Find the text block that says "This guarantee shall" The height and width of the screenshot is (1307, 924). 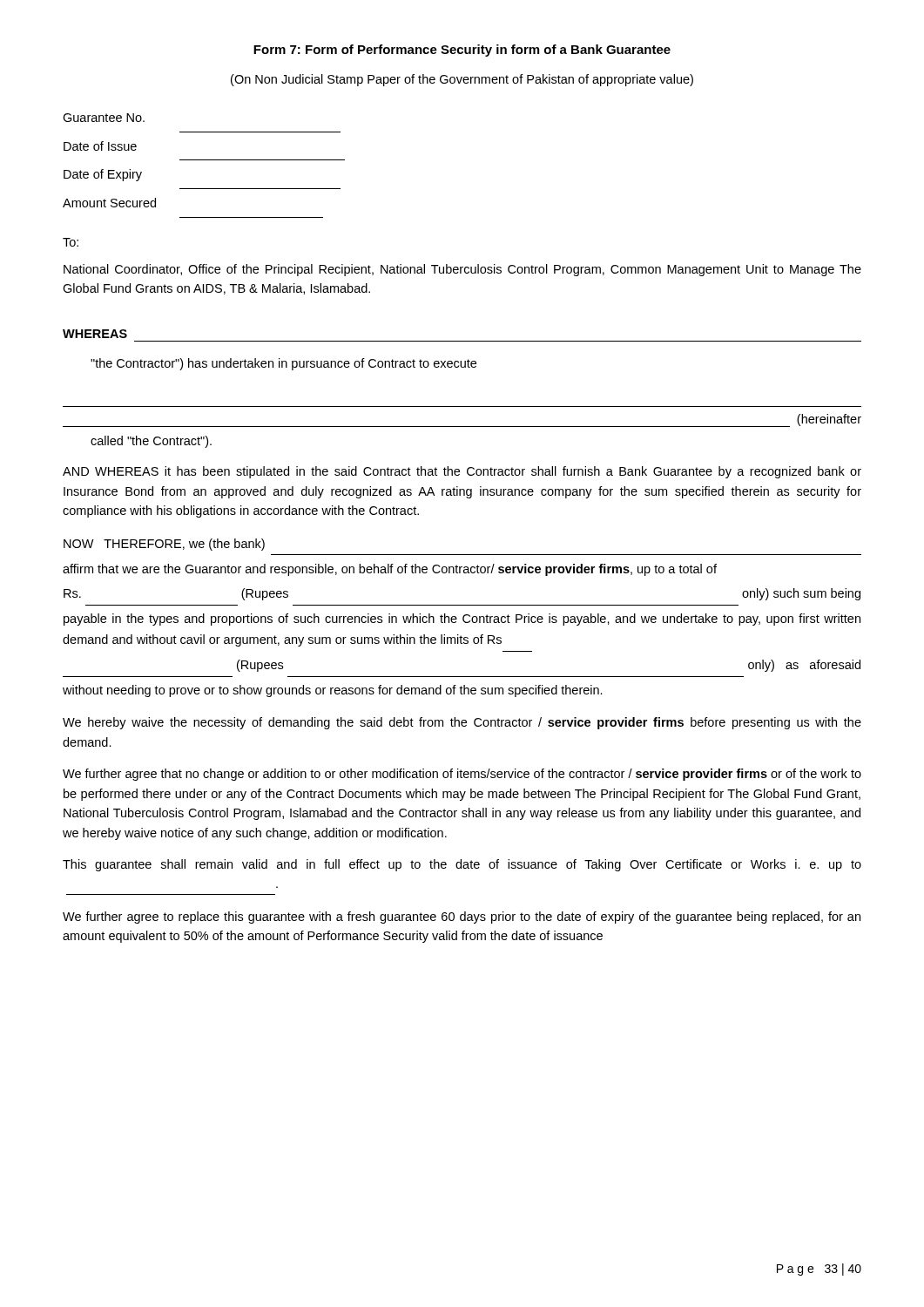coord(462,876)
